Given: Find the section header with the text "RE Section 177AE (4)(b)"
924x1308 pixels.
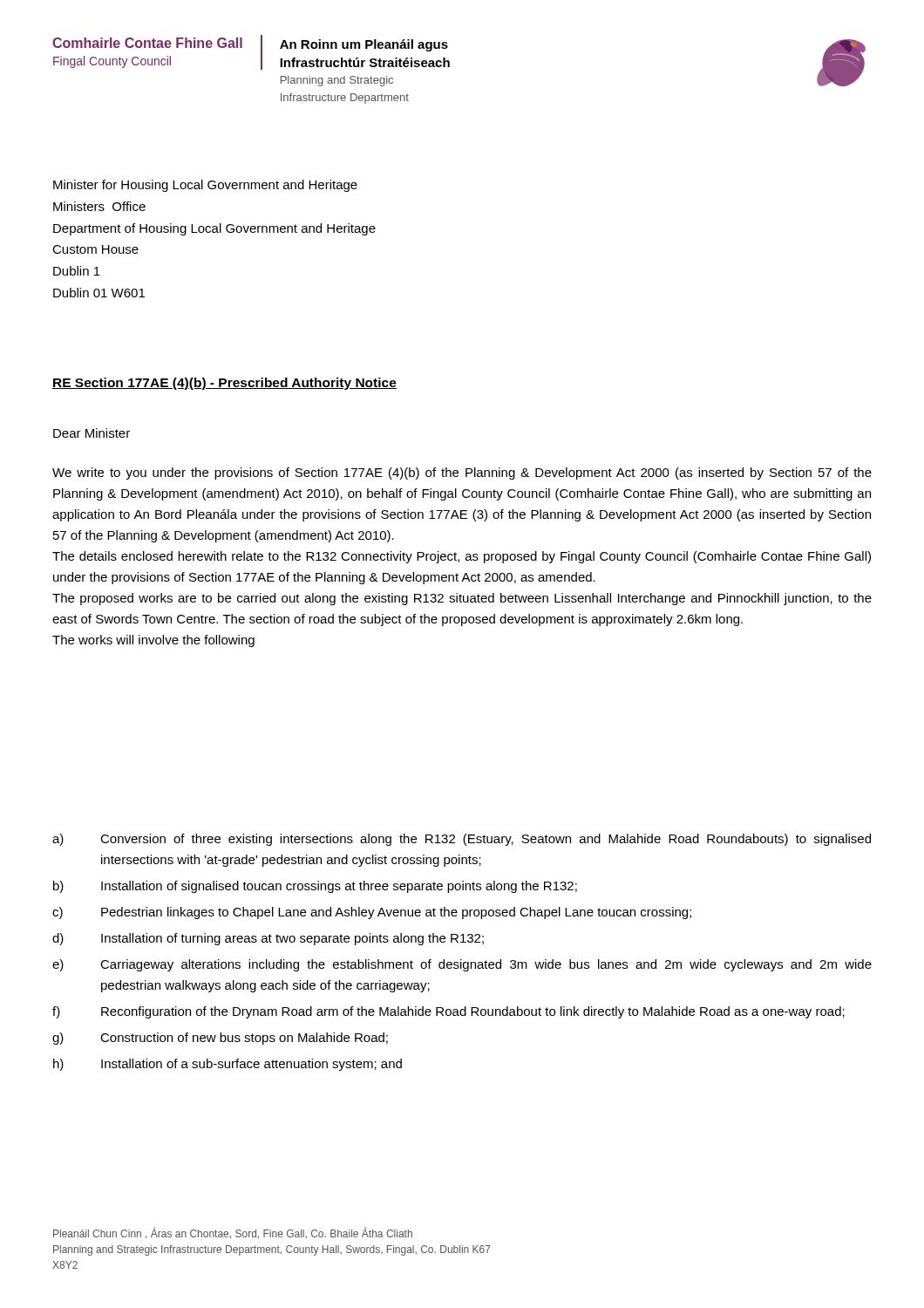Looking at the screenshot, I should tap(224, 382).
